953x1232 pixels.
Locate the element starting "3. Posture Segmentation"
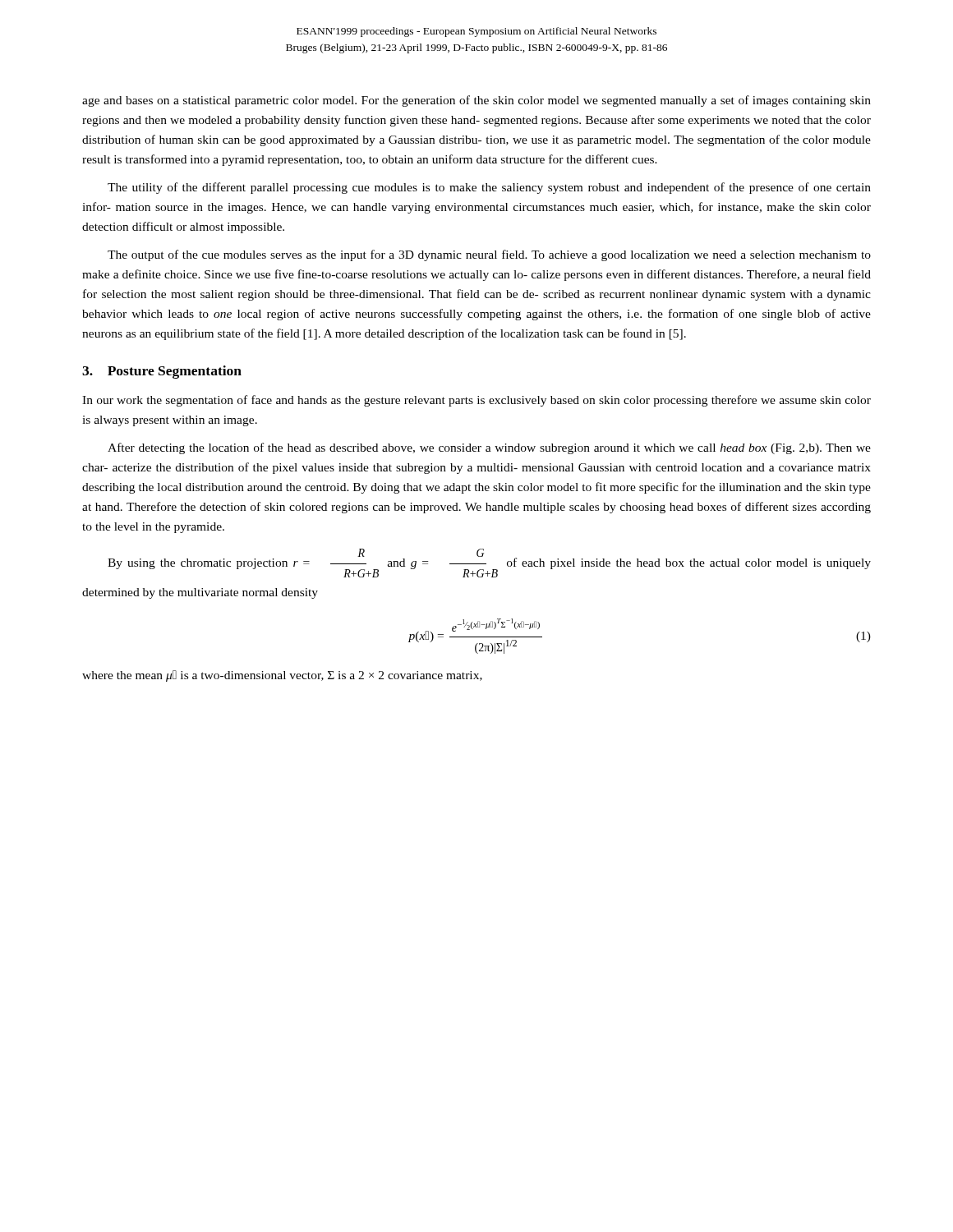(x=162, y=371)
